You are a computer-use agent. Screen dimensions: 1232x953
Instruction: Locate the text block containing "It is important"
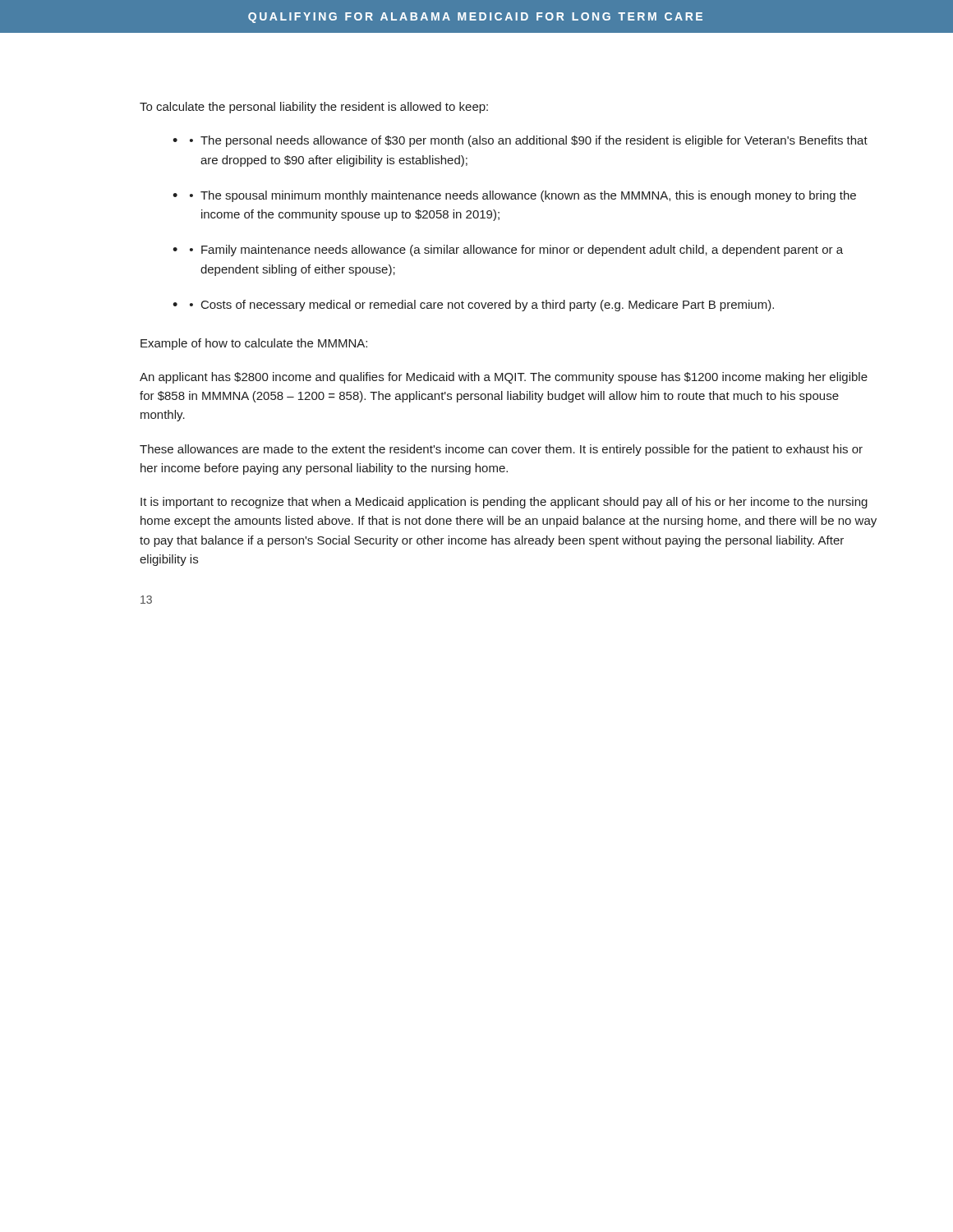click(508, 530)
